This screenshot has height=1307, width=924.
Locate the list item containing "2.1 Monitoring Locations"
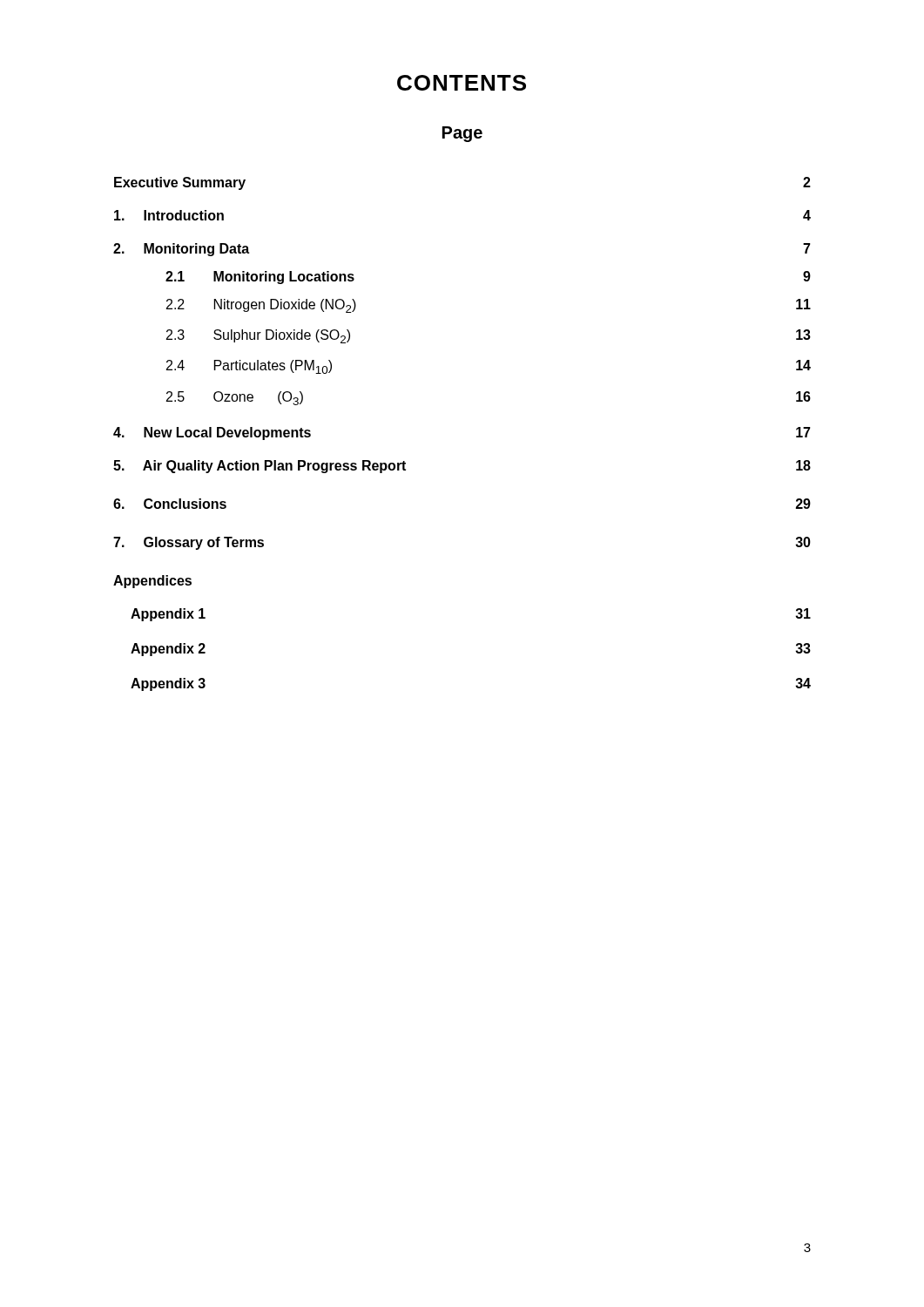(x=279, y=278)
